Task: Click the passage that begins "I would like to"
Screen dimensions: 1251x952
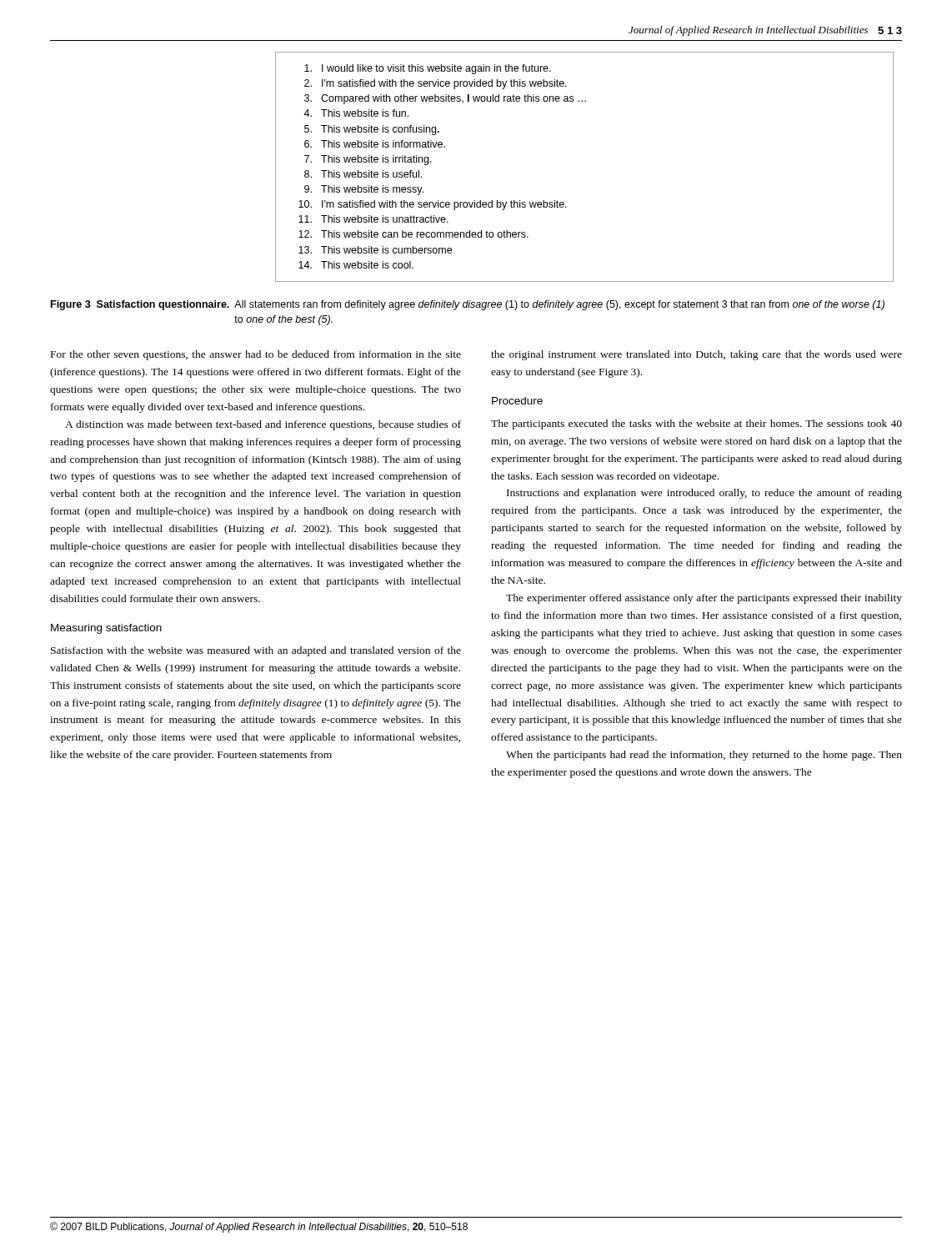Action: point(428,69)
